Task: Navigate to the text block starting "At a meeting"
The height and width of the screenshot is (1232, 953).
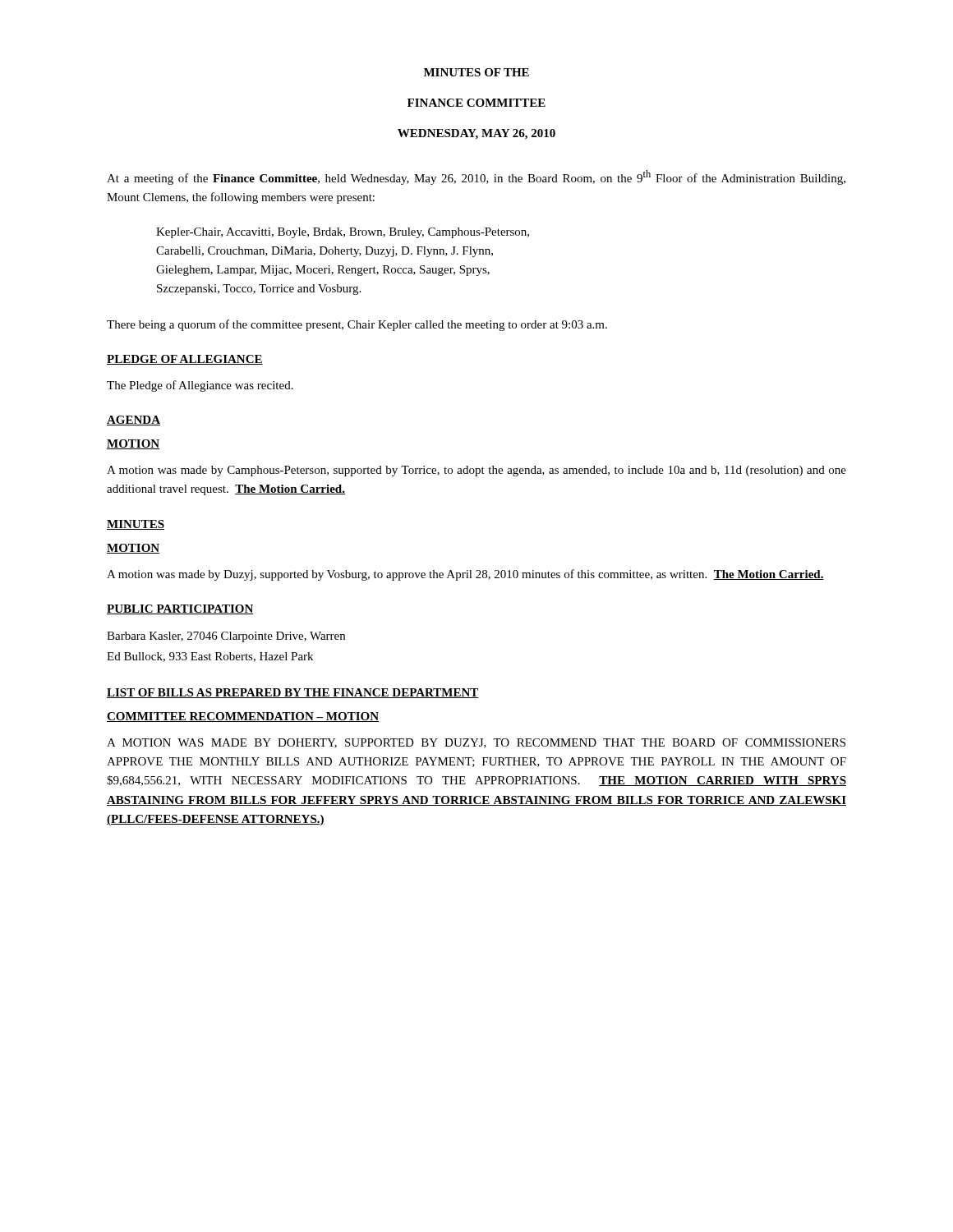Action: coord(476,186)
